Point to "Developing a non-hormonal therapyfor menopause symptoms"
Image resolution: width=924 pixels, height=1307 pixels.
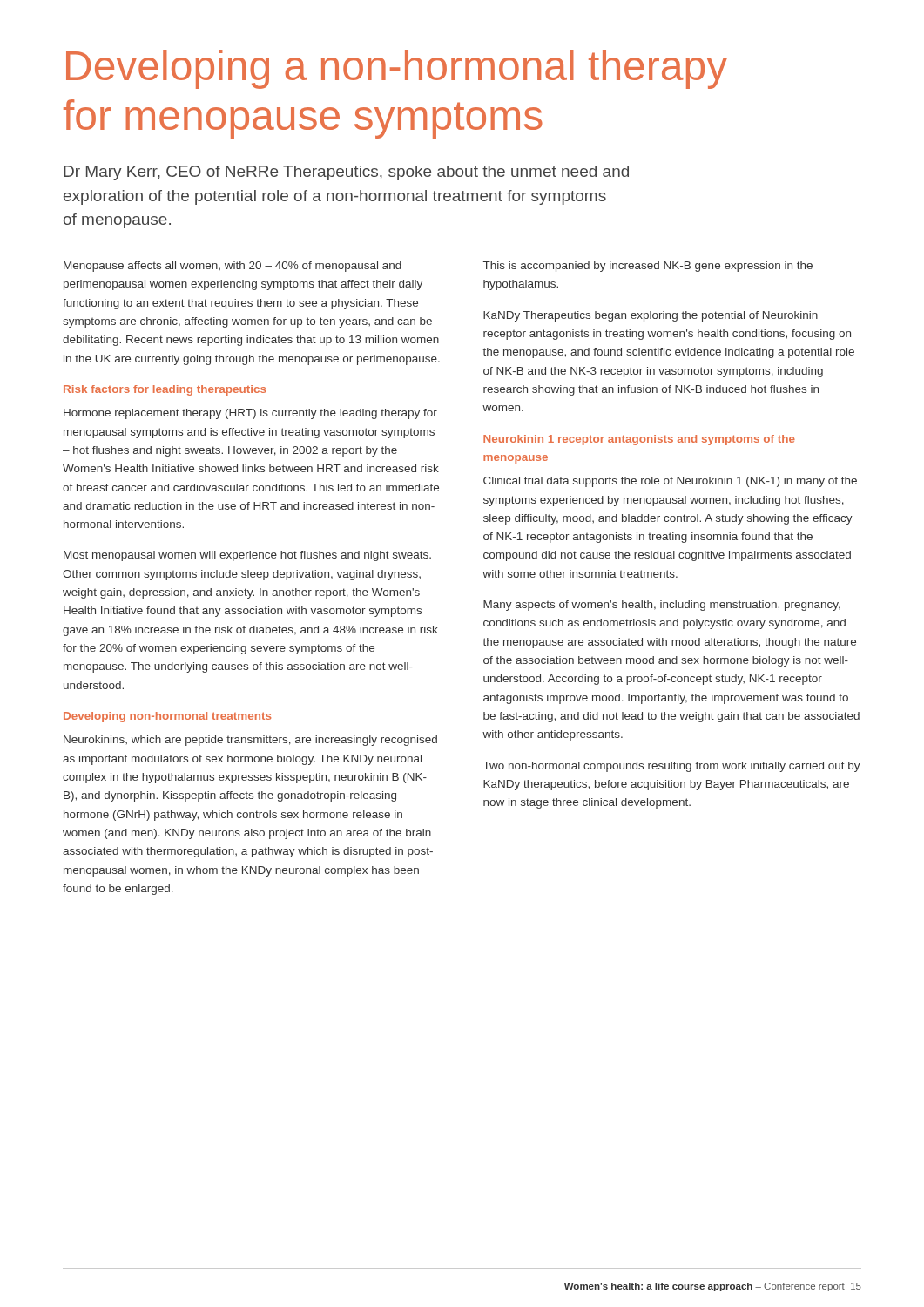[x=462, y=91]
